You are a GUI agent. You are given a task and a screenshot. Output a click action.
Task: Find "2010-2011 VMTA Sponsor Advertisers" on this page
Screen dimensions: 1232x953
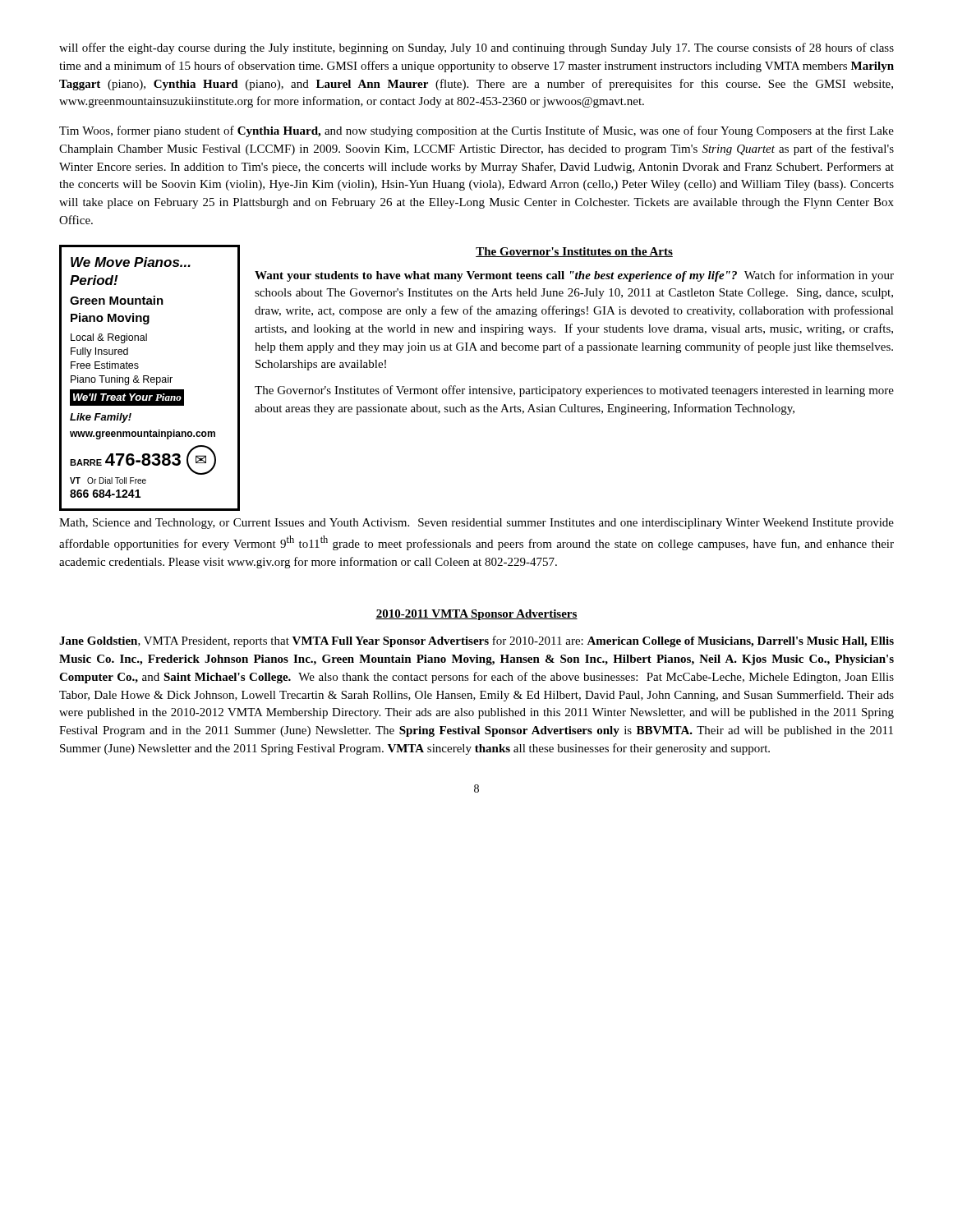coord(476,614)
